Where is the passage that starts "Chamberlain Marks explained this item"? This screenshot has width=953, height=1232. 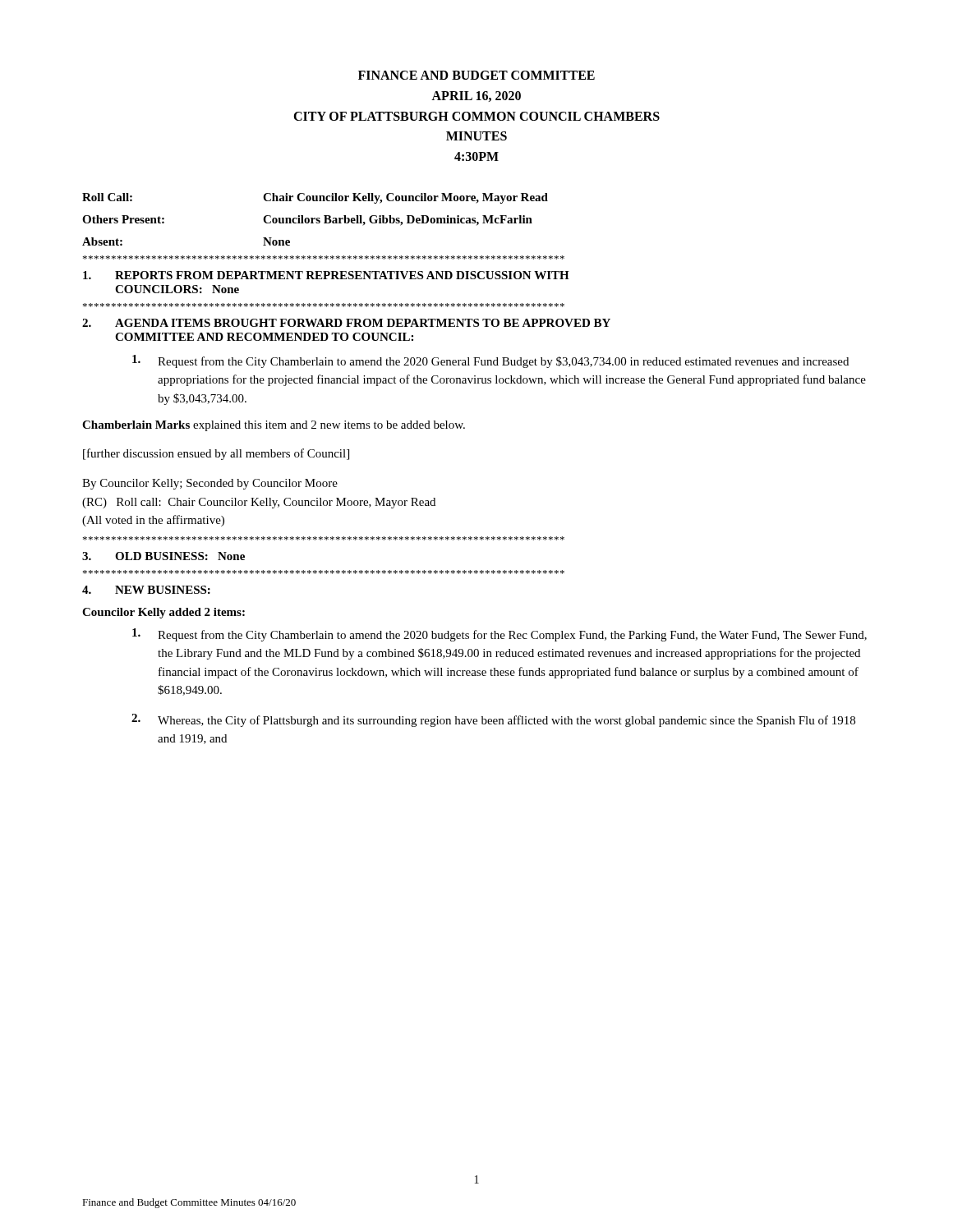click(x=274, y=425)
